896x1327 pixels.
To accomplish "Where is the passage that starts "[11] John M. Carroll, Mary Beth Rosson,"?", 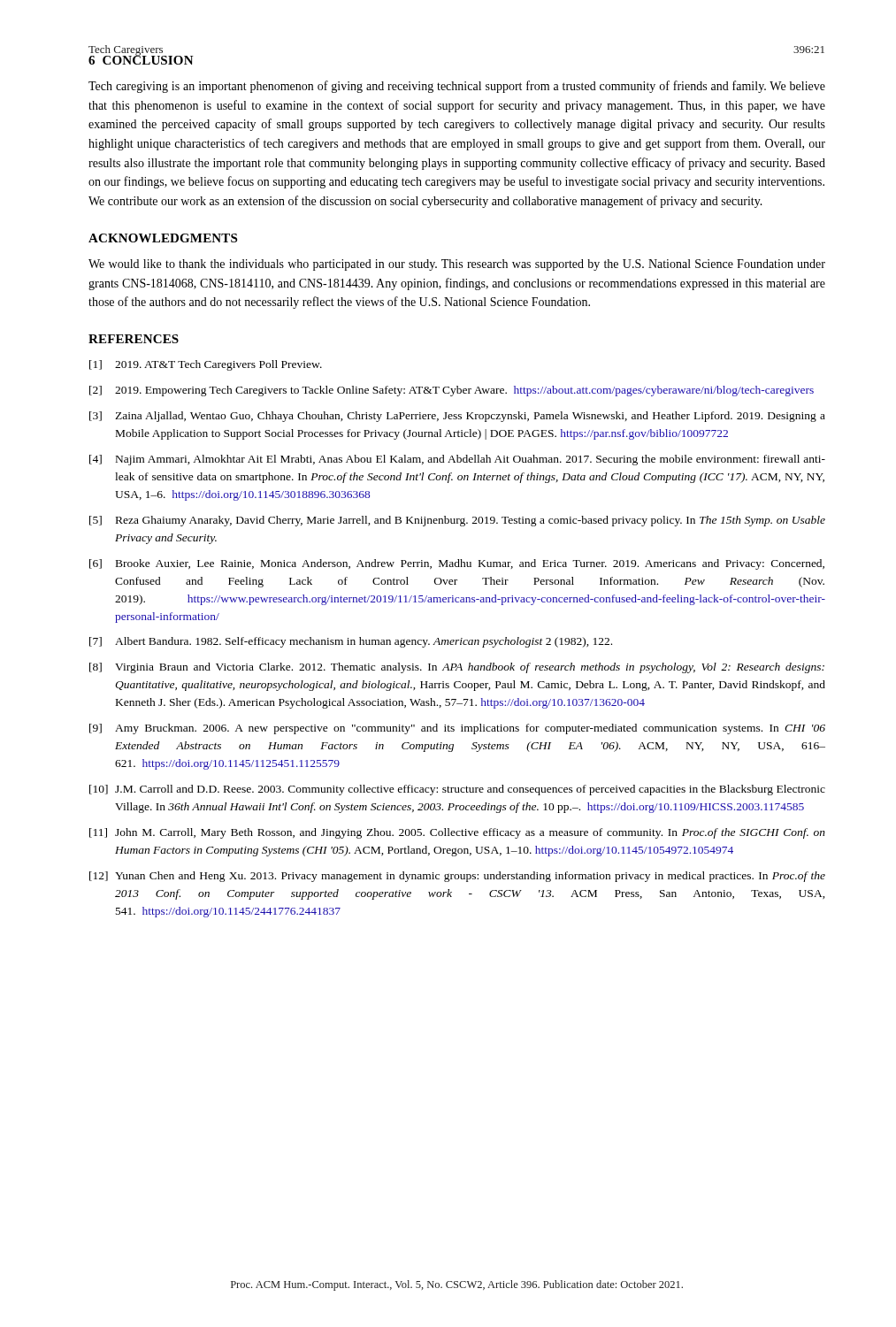I will pos(457,841).
